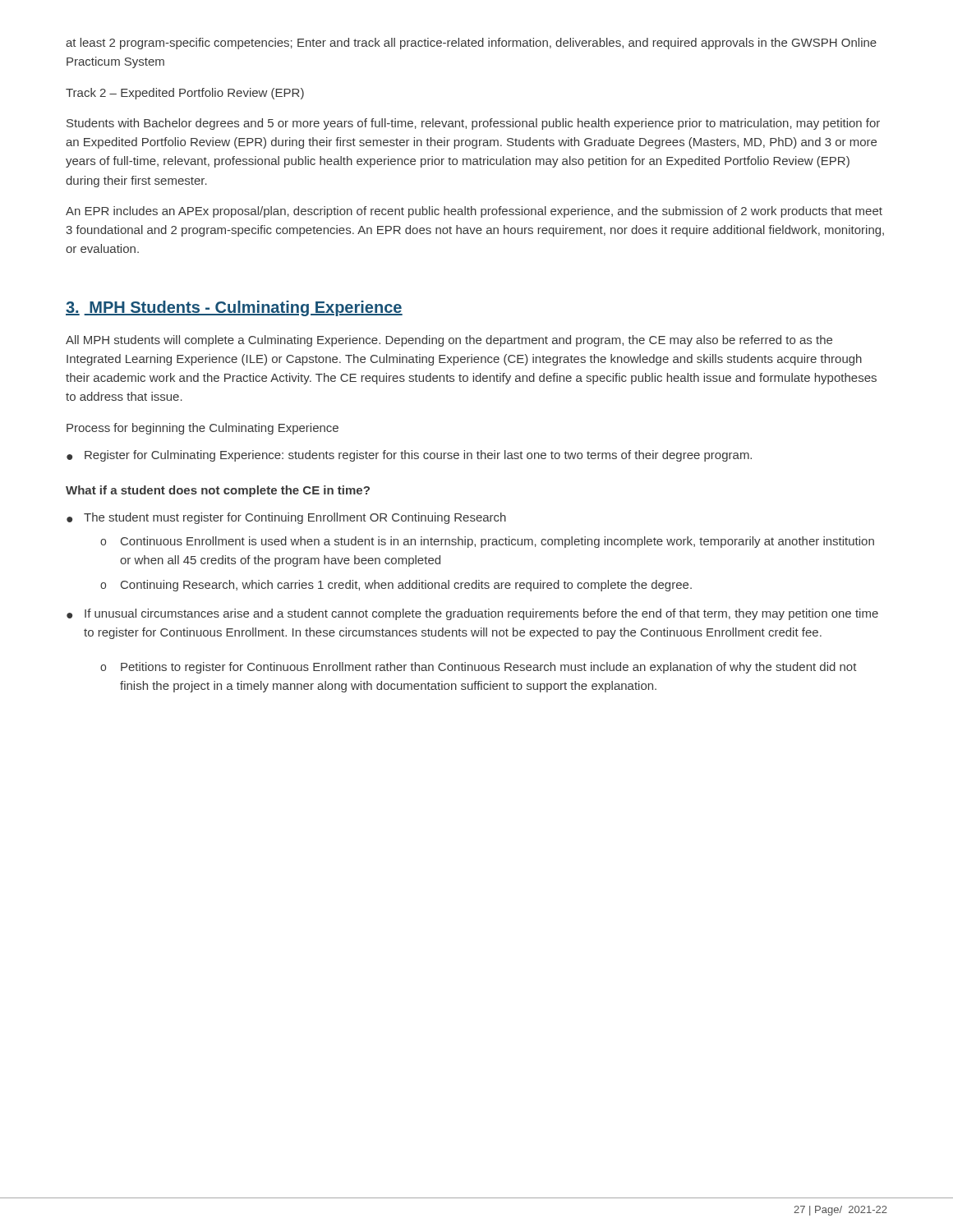Click the section header that begins "3. MPH Students - Culminating"

(234, 308)
